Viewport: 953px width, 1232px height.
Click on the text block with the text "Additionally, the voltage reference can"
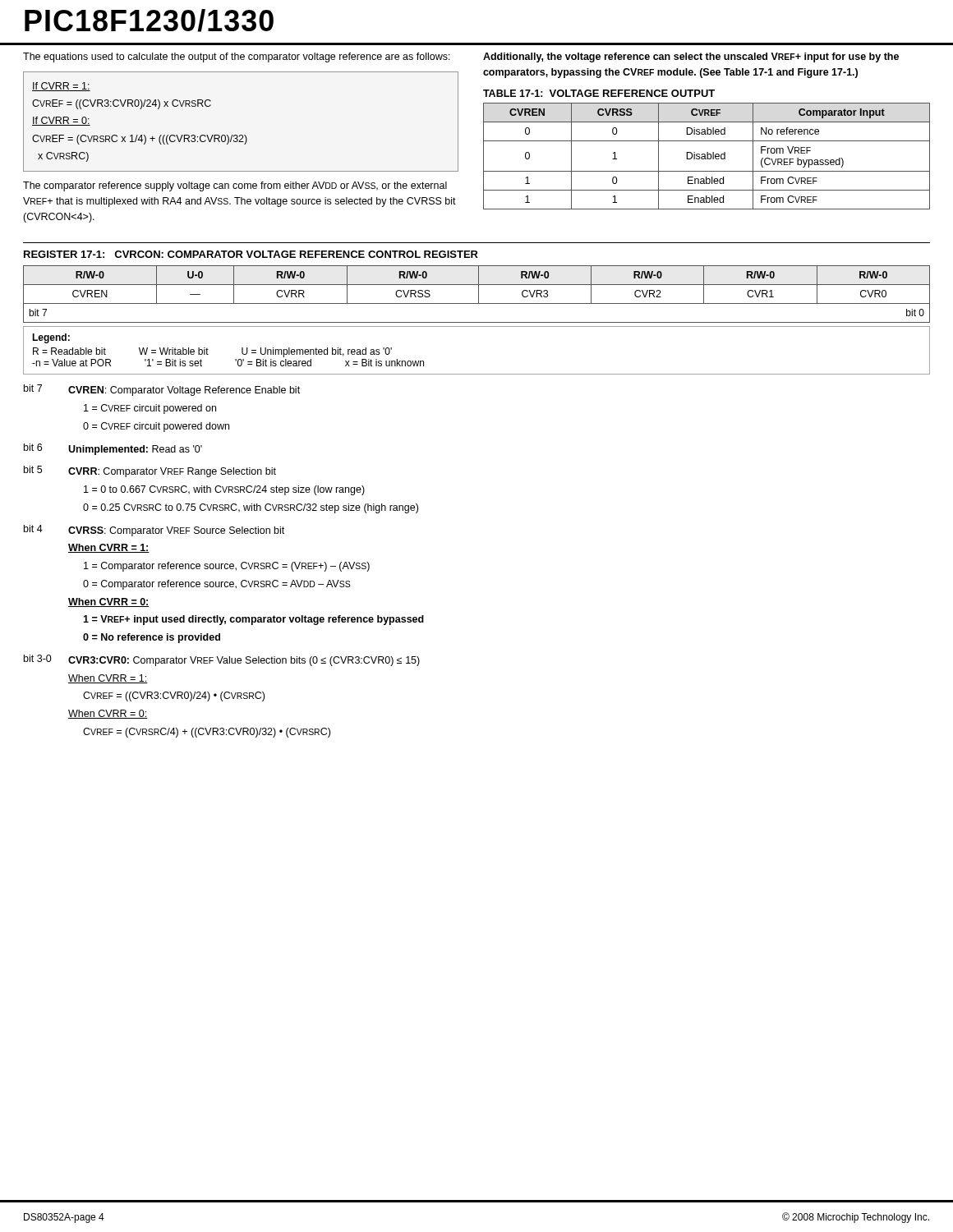coord(691,64)
